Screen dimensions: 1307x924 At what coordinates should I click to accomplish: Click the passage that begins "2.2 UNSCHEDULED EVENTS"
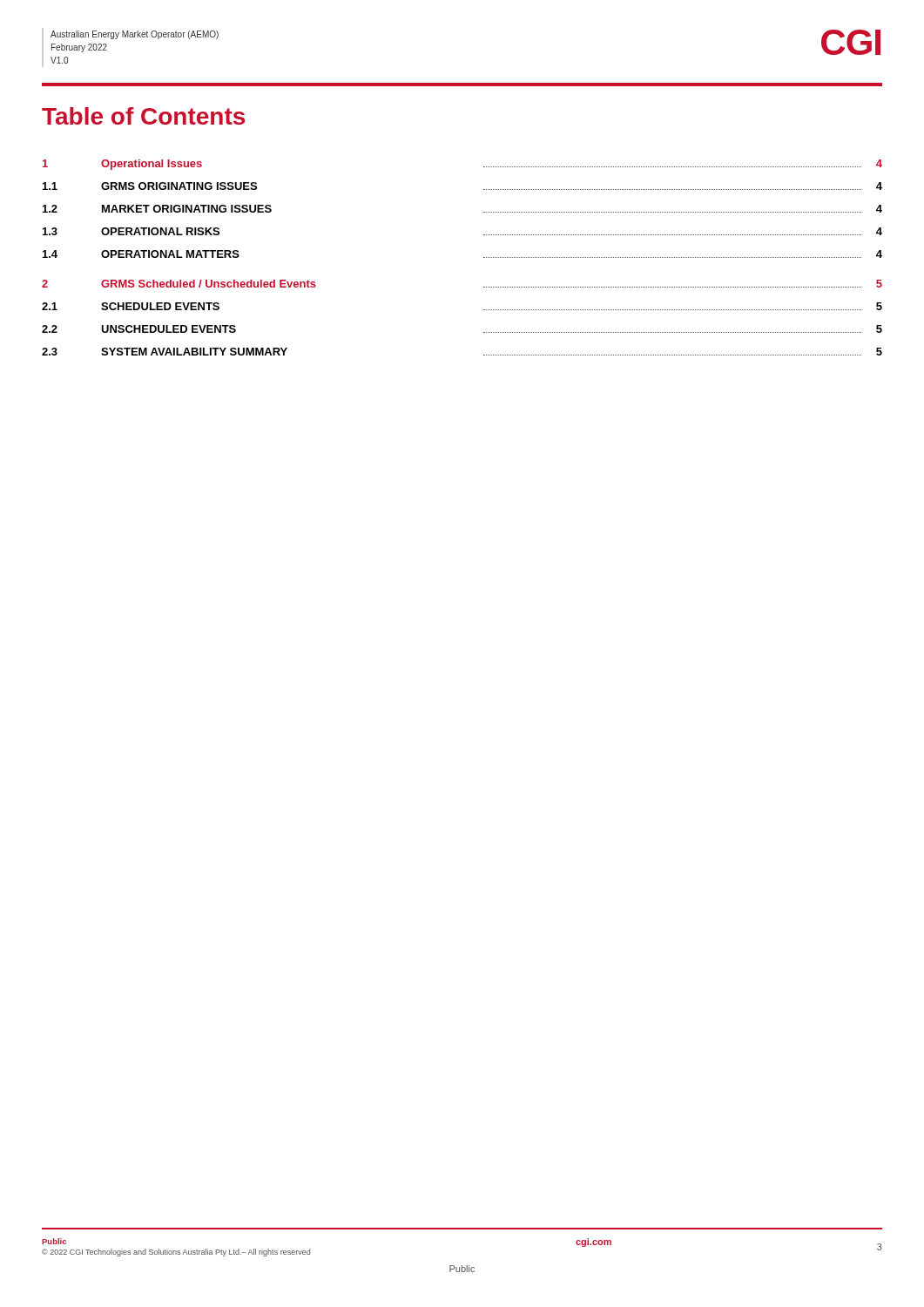point(45,329)
